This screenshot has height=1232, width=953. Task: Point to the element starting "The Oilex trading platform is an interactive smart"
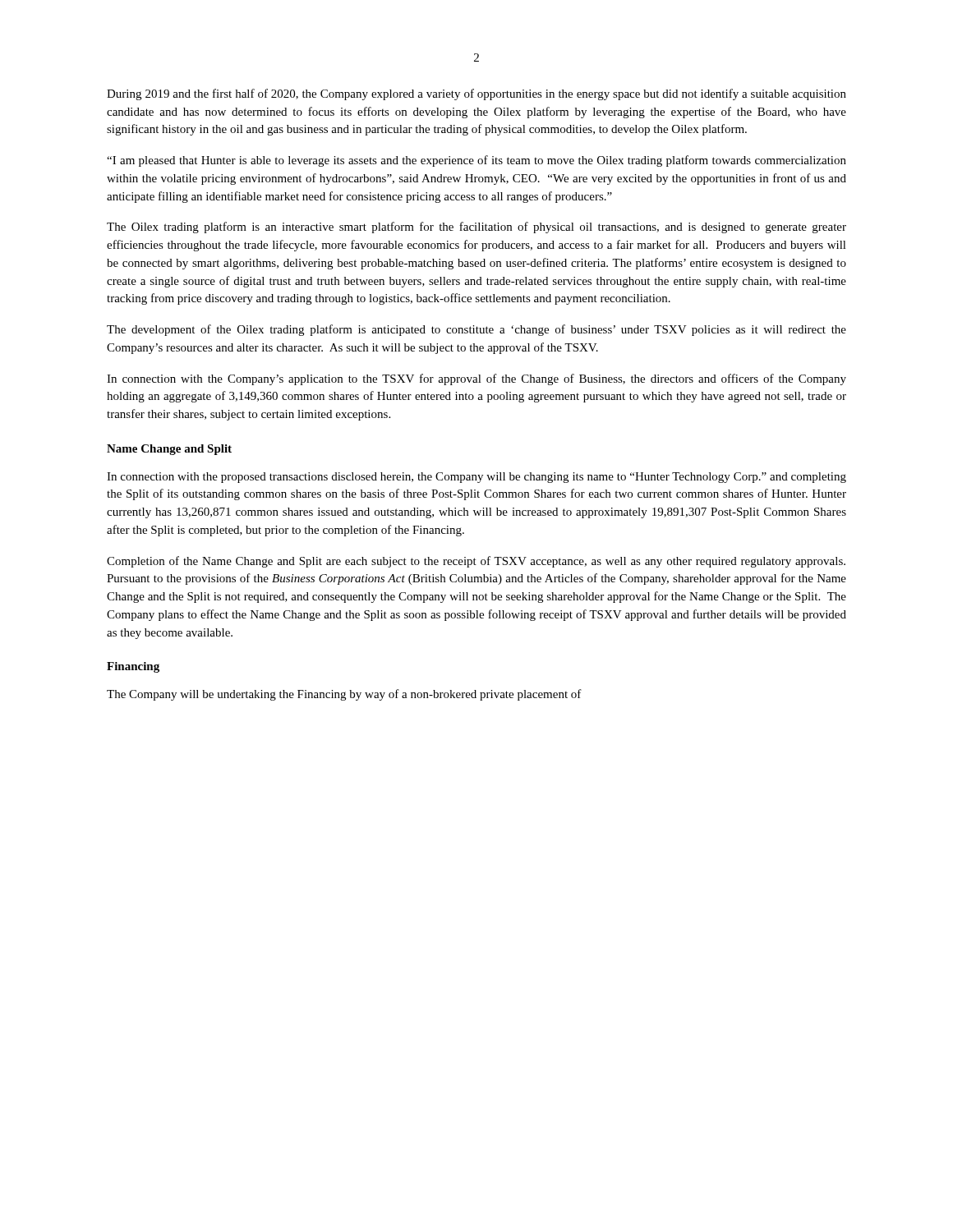(x=476, y=263)
